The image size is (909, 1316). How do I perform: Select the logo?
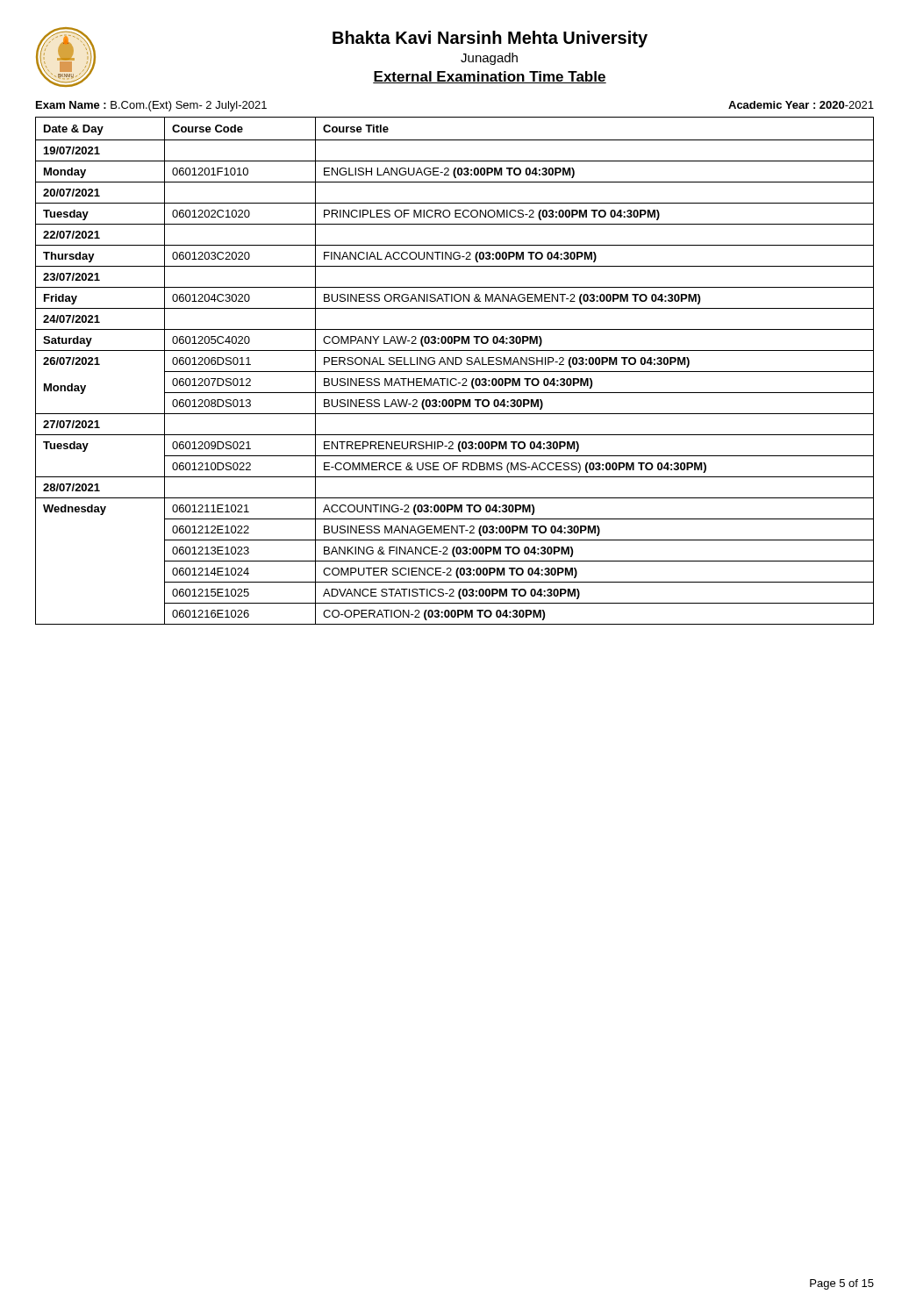pos(70,59)
